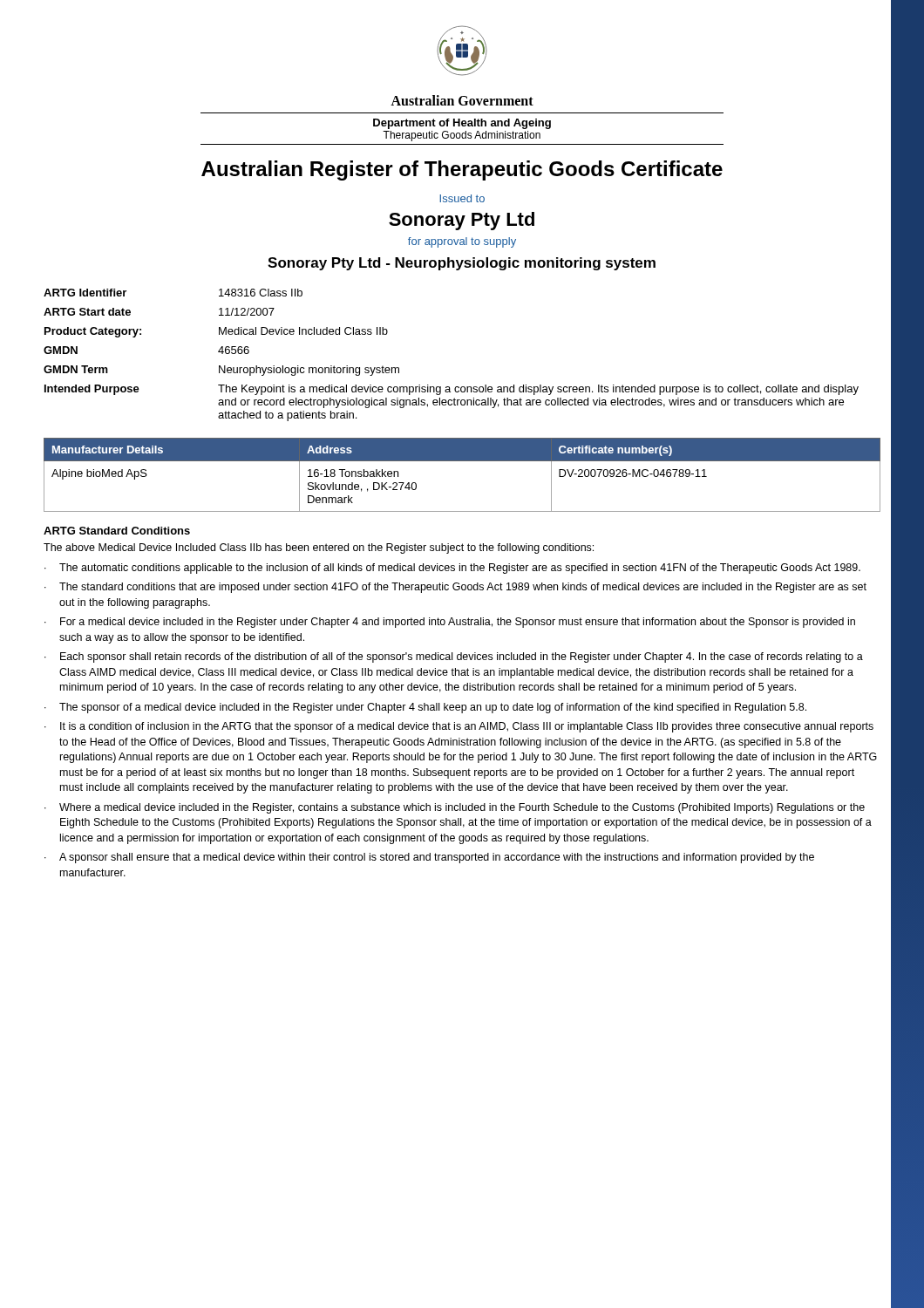Find the text block with the text "for approval to"
Screen dimensions: 1308x924
[x=462, y=241]
